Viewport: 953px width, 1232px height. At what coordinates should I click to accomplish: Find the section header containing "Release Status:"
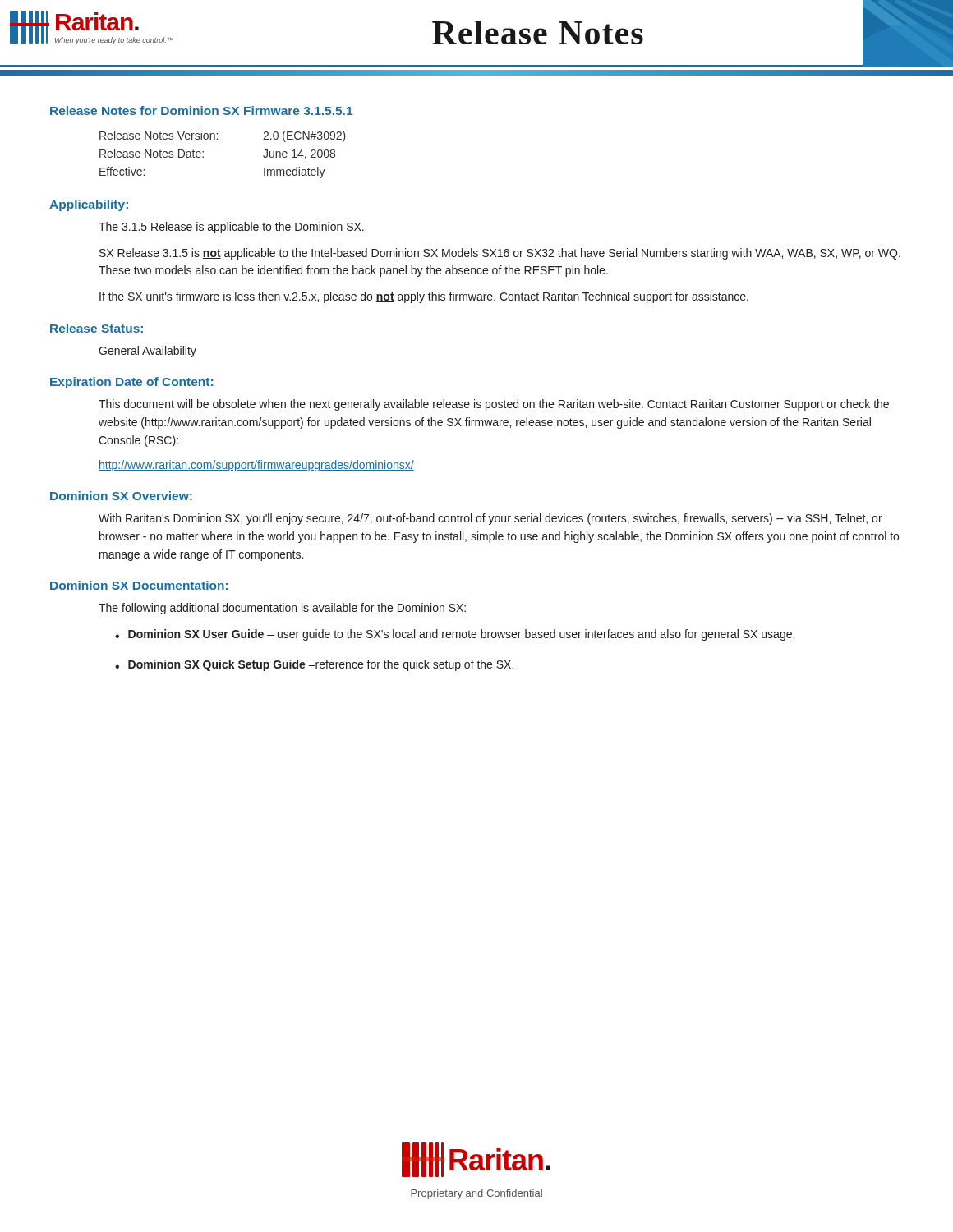(x=97, y=328)
